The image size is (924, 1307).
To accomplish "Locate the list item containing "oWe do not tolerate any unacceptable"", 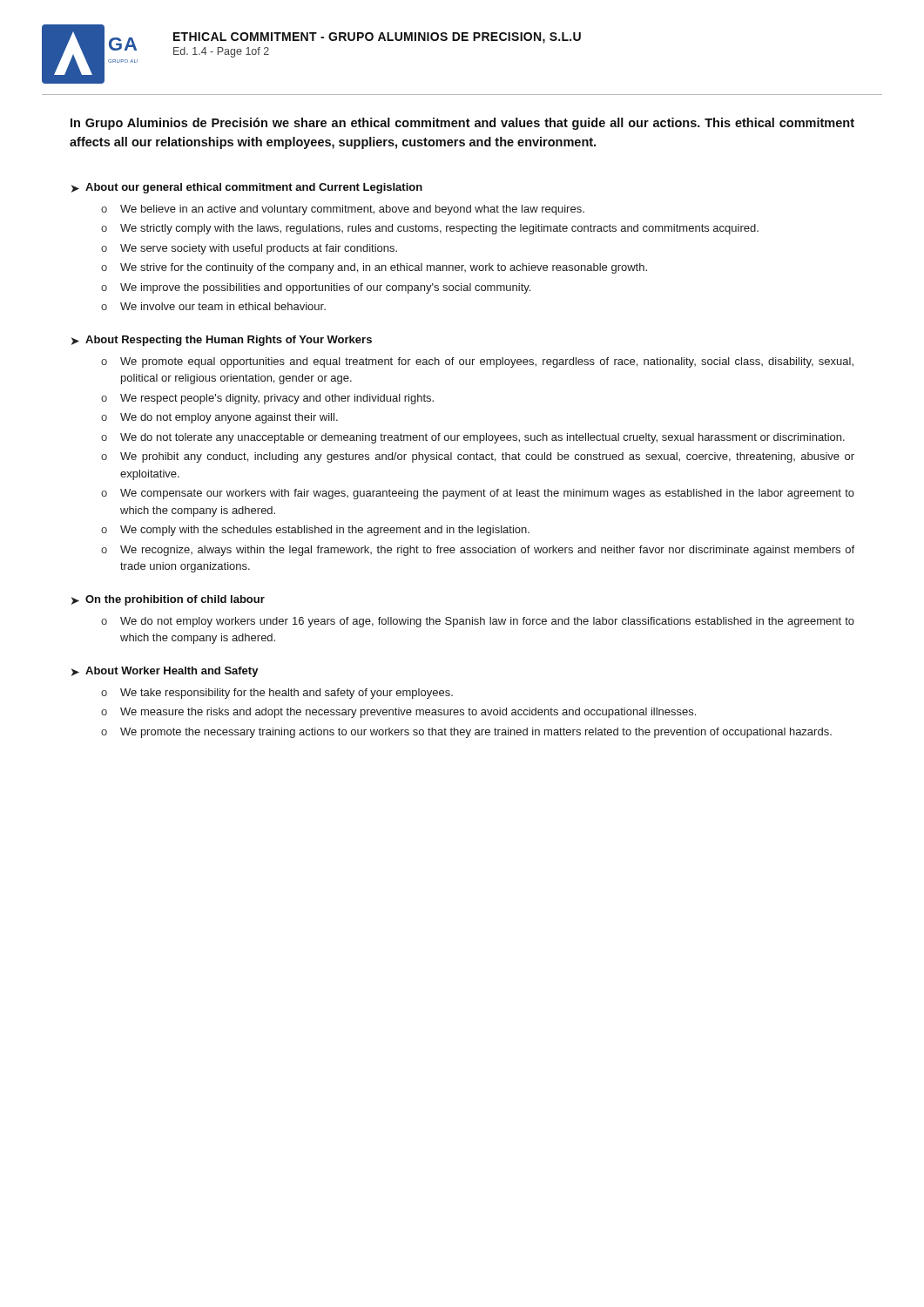I will (478, 437).
